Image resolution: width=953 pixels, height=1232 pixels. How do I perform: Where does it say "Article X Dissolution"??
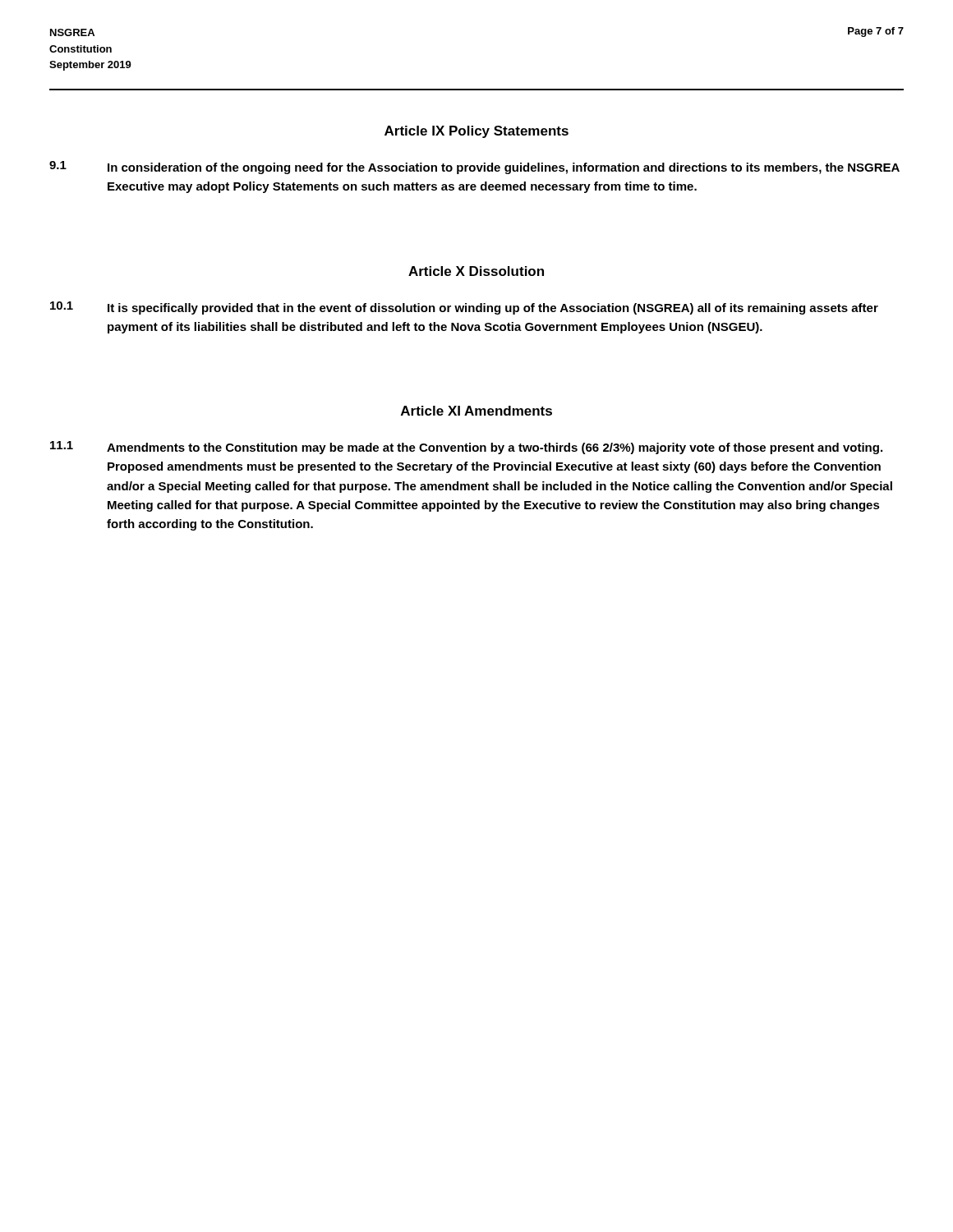476,271
